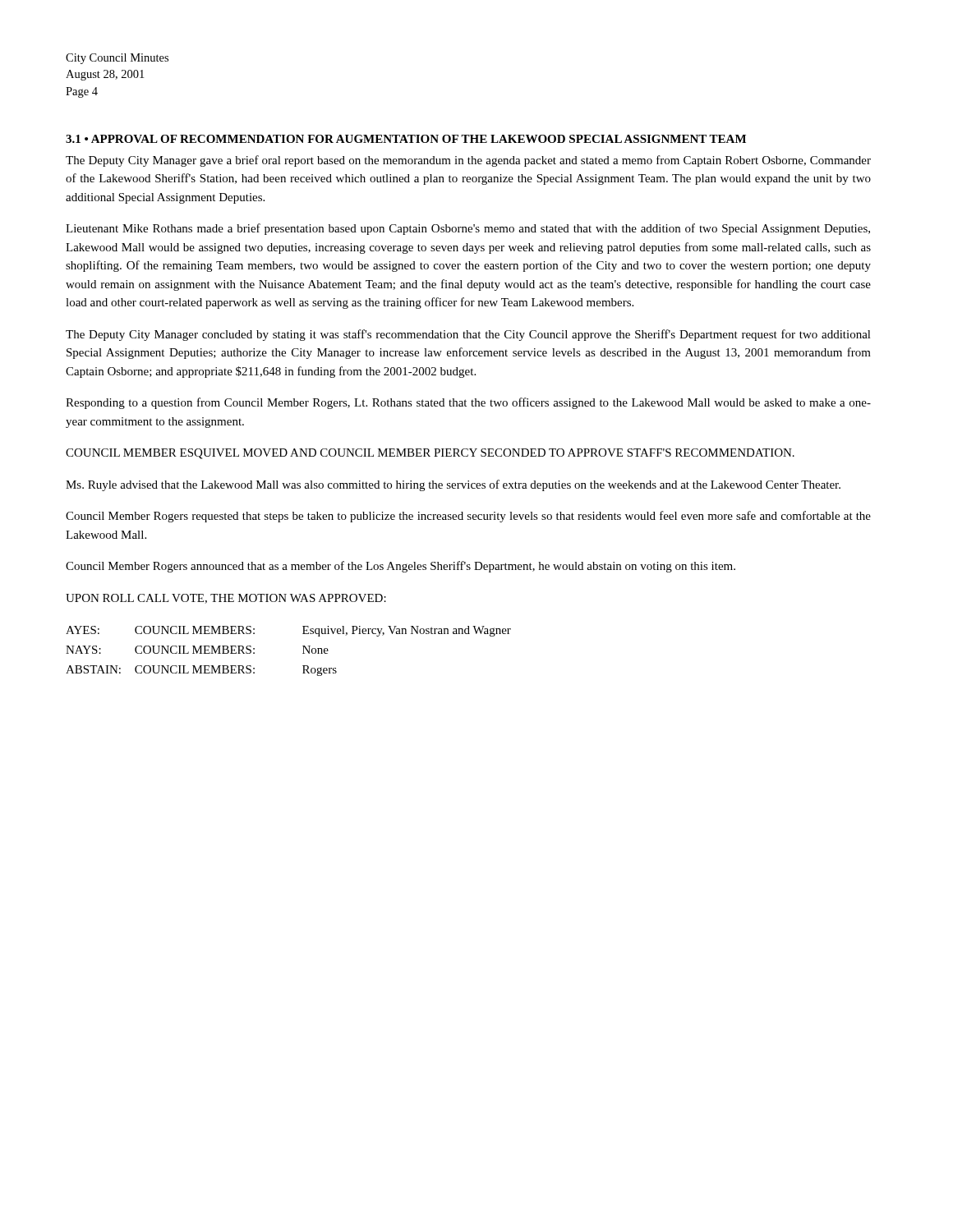953x1232 pixels.
Task: Select the block starting "COUNCIL MEMBER ESQUIVEL MOVED AND COUNCIL MEMBER PIERCY"
Action: (430, 453)
